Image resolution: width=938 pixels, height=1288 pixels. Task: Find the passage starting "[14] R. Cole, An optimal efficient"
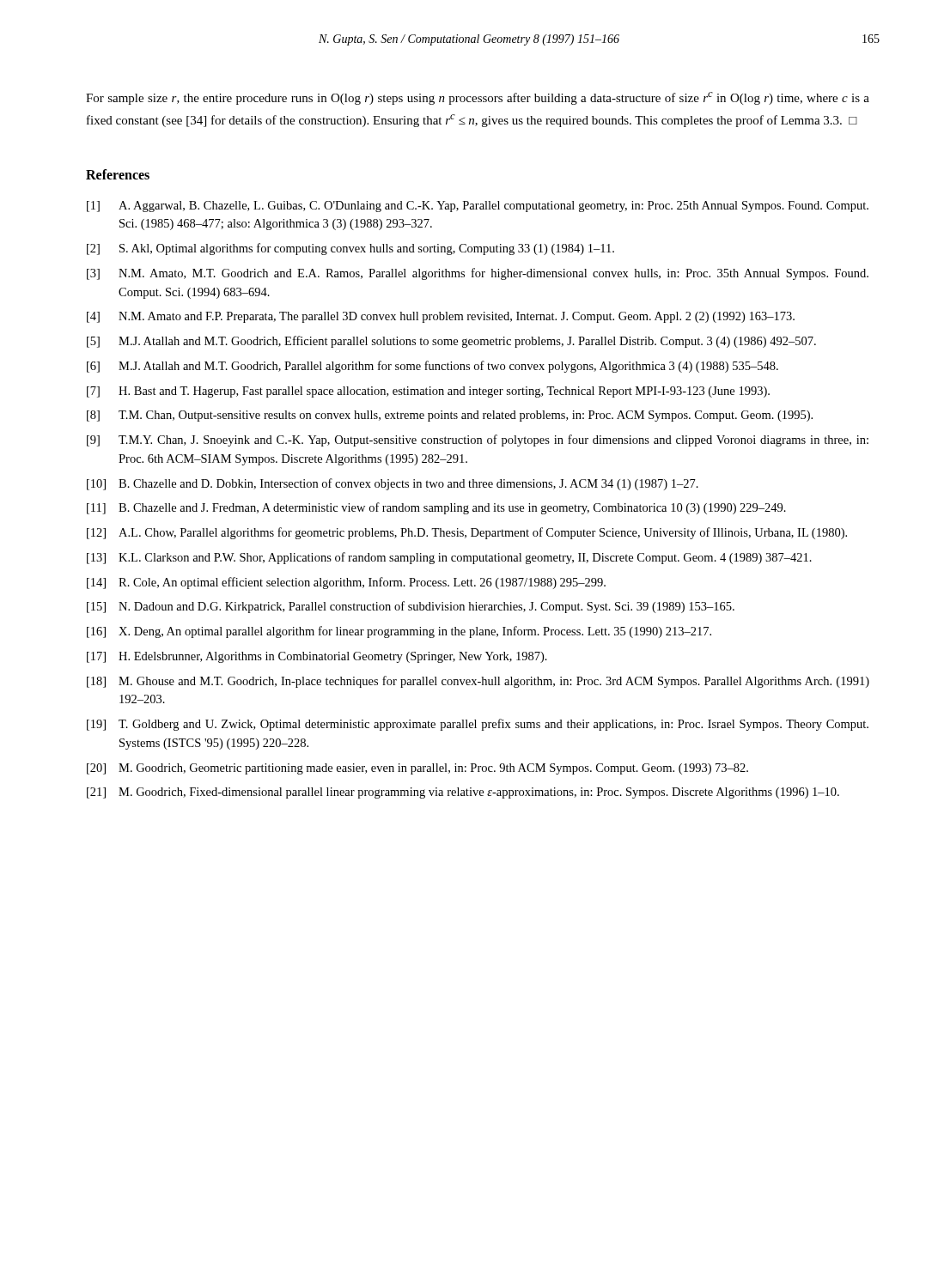(x=478, y=582)
